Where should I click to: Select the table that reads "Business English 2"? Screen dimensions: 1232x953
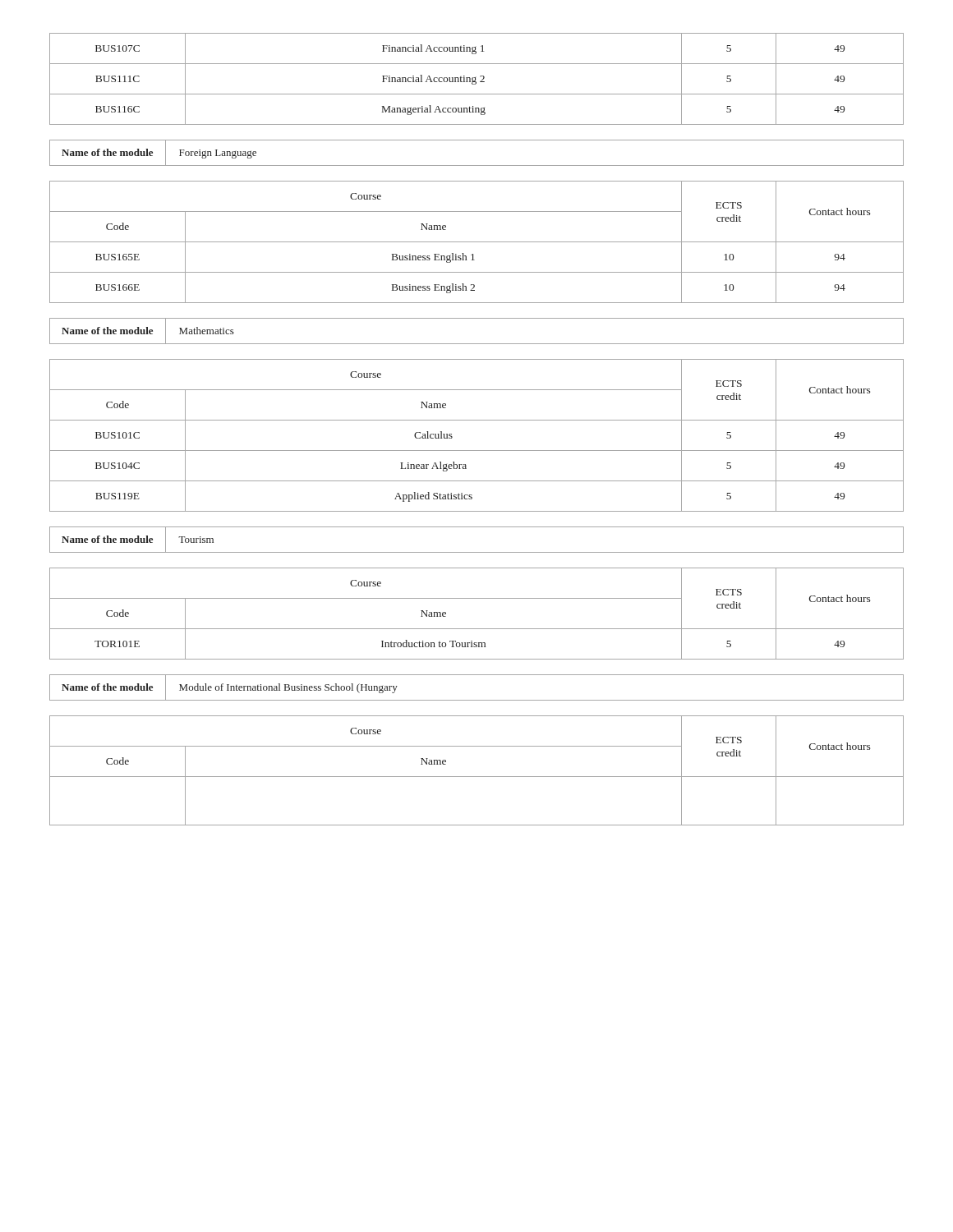coord(476,242)
